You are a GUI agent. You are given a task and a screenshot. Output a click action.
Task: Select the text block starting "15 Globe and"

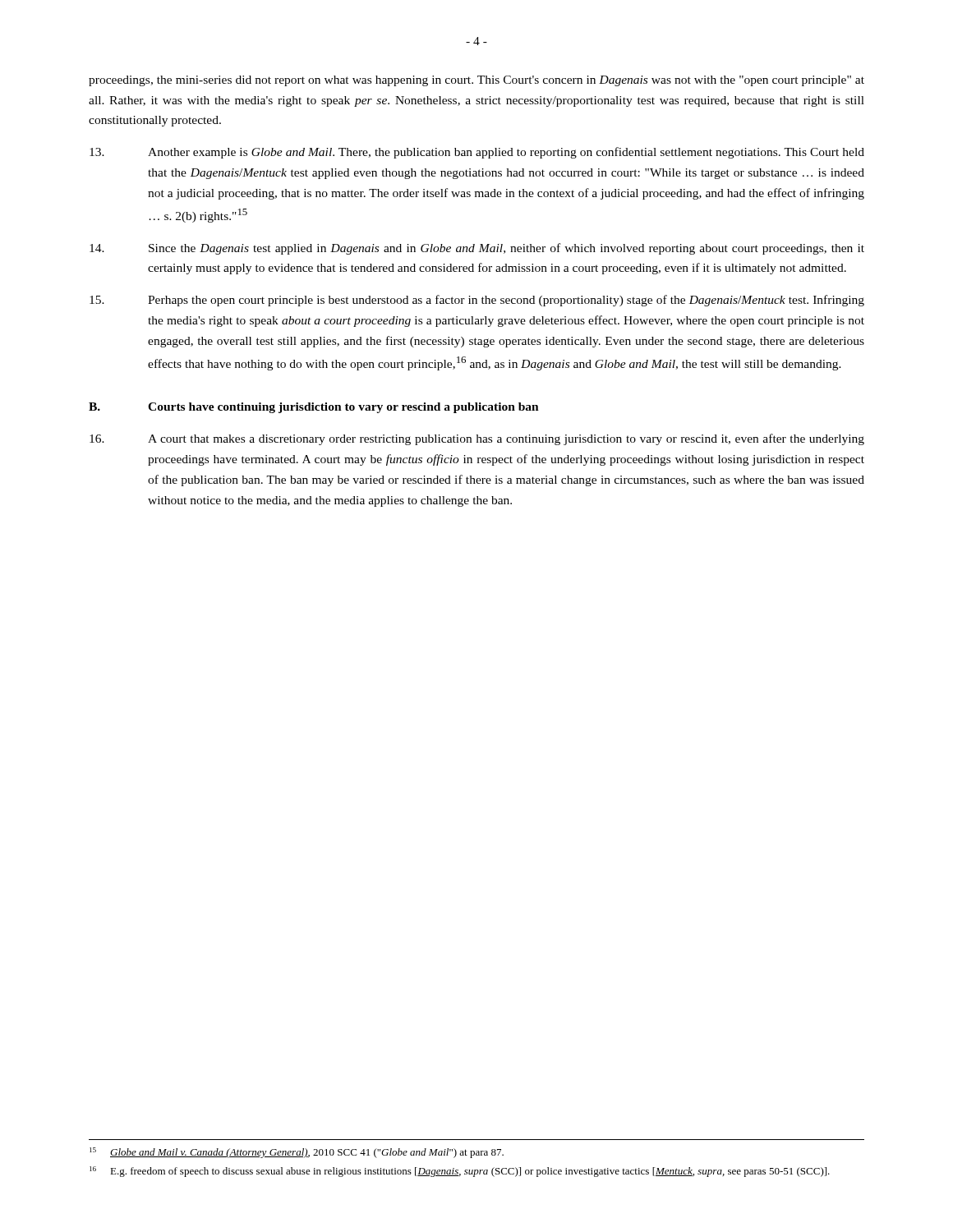coord(476,1153)
